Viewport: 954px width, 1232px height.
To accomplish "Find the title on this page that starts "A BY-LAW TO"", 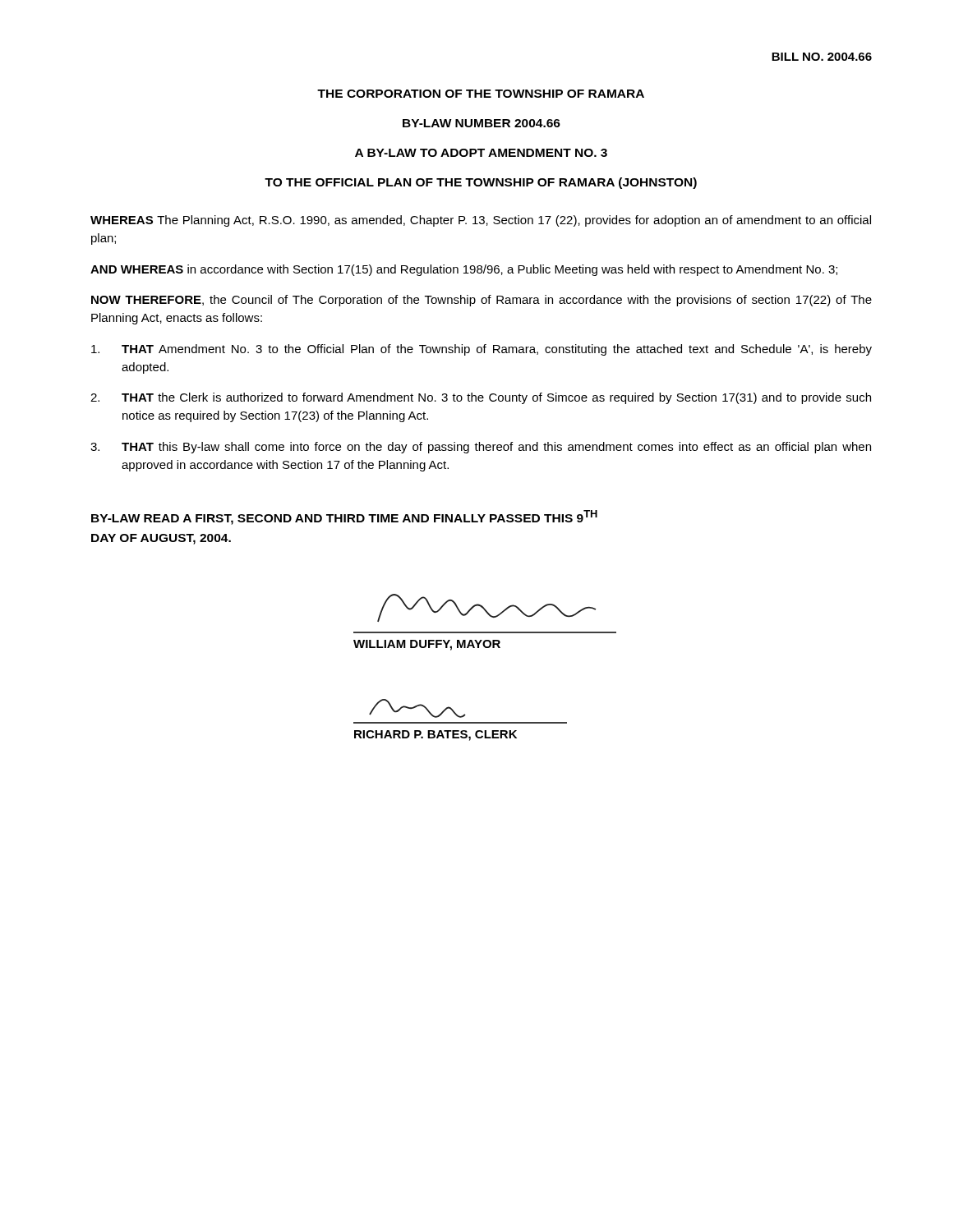I will pyautogui.click(x=481, y=152).
